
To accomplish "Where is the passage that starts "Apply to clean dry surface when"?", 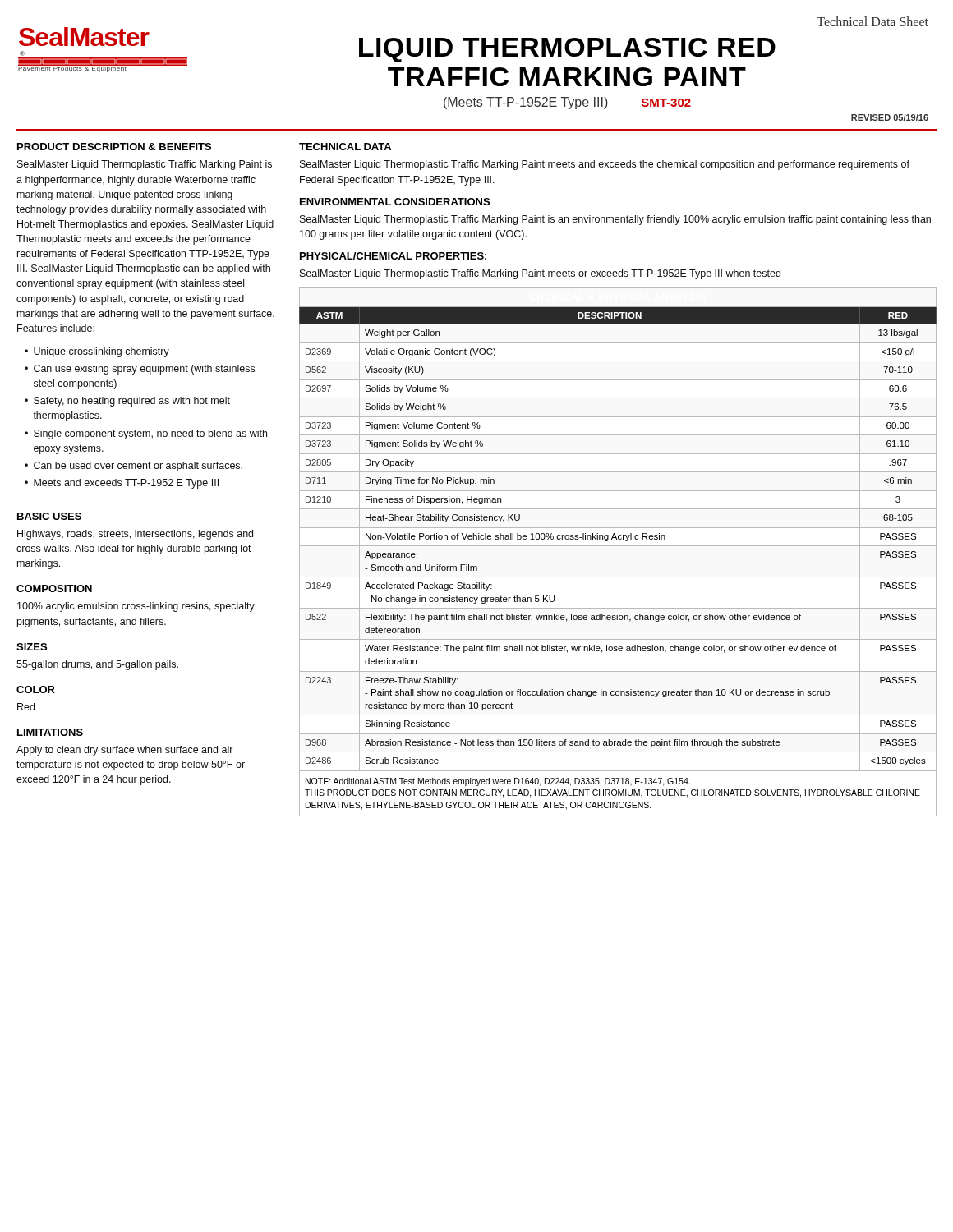I will 148,765.
